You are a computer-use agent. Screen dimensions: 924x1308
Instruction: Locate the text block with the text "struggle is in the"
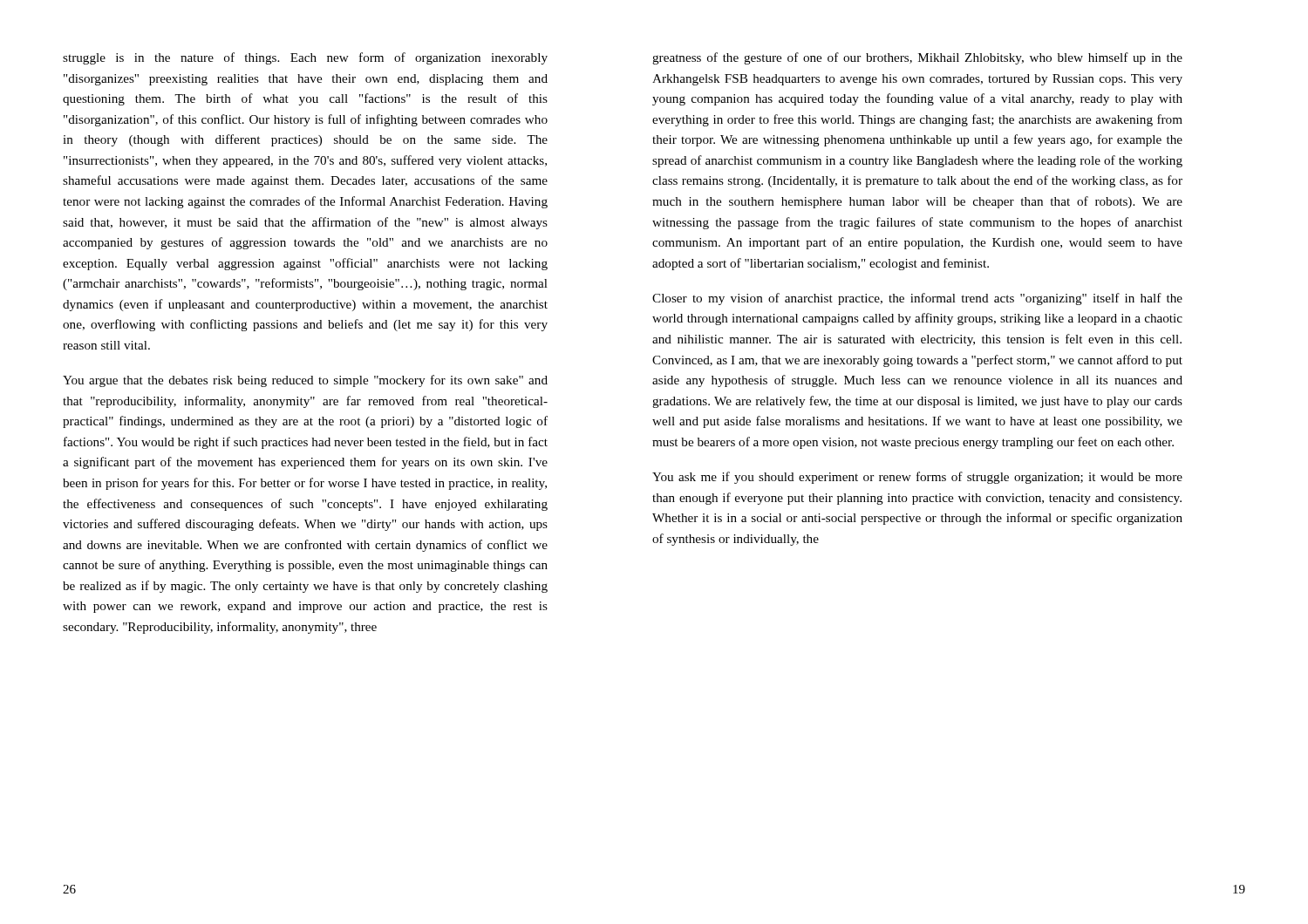pyautogui.click(x=305, y=201)
